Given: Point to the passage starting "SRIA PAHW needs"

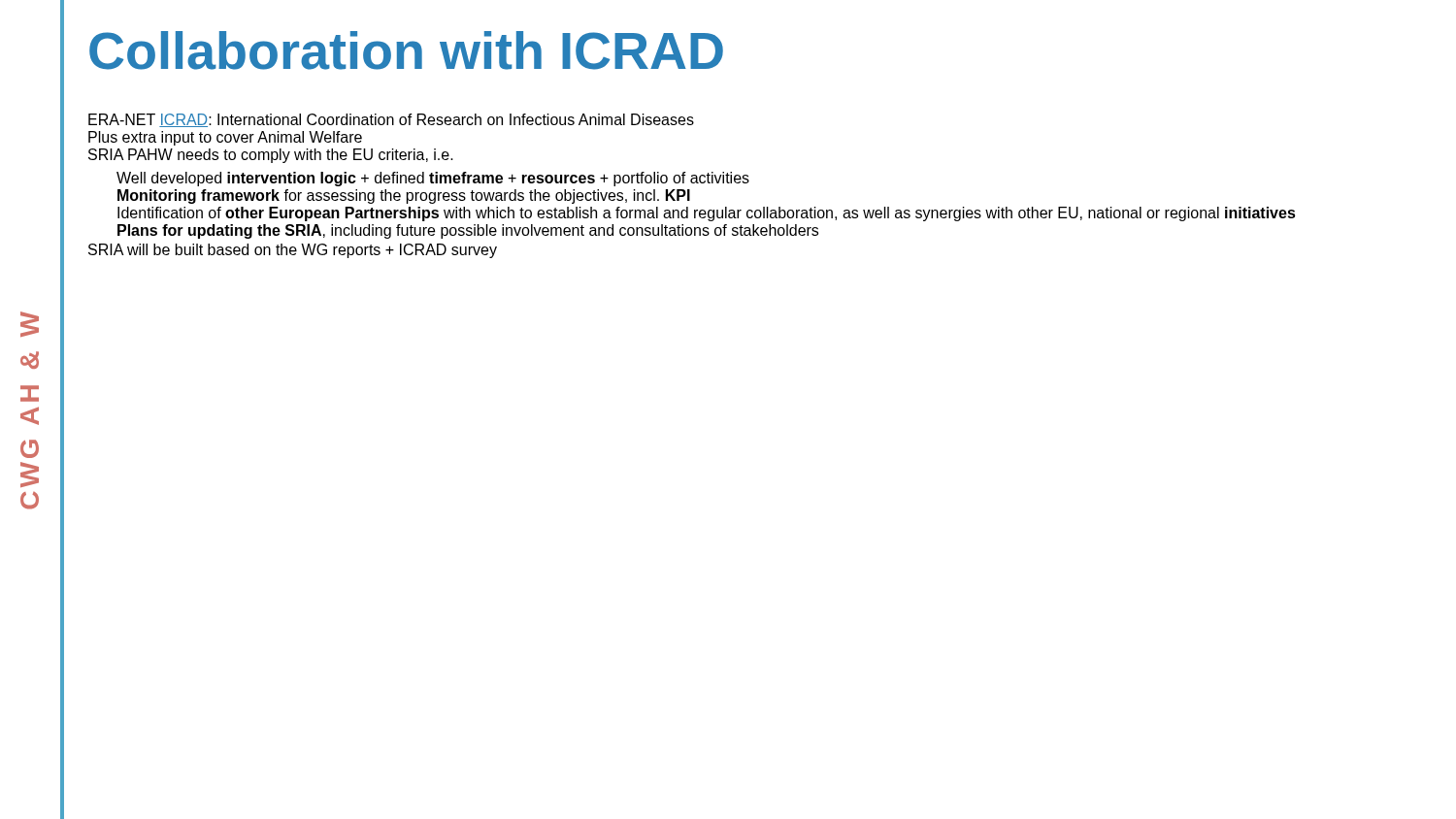Looking at the screenshot, I should (x=271, y=156).
